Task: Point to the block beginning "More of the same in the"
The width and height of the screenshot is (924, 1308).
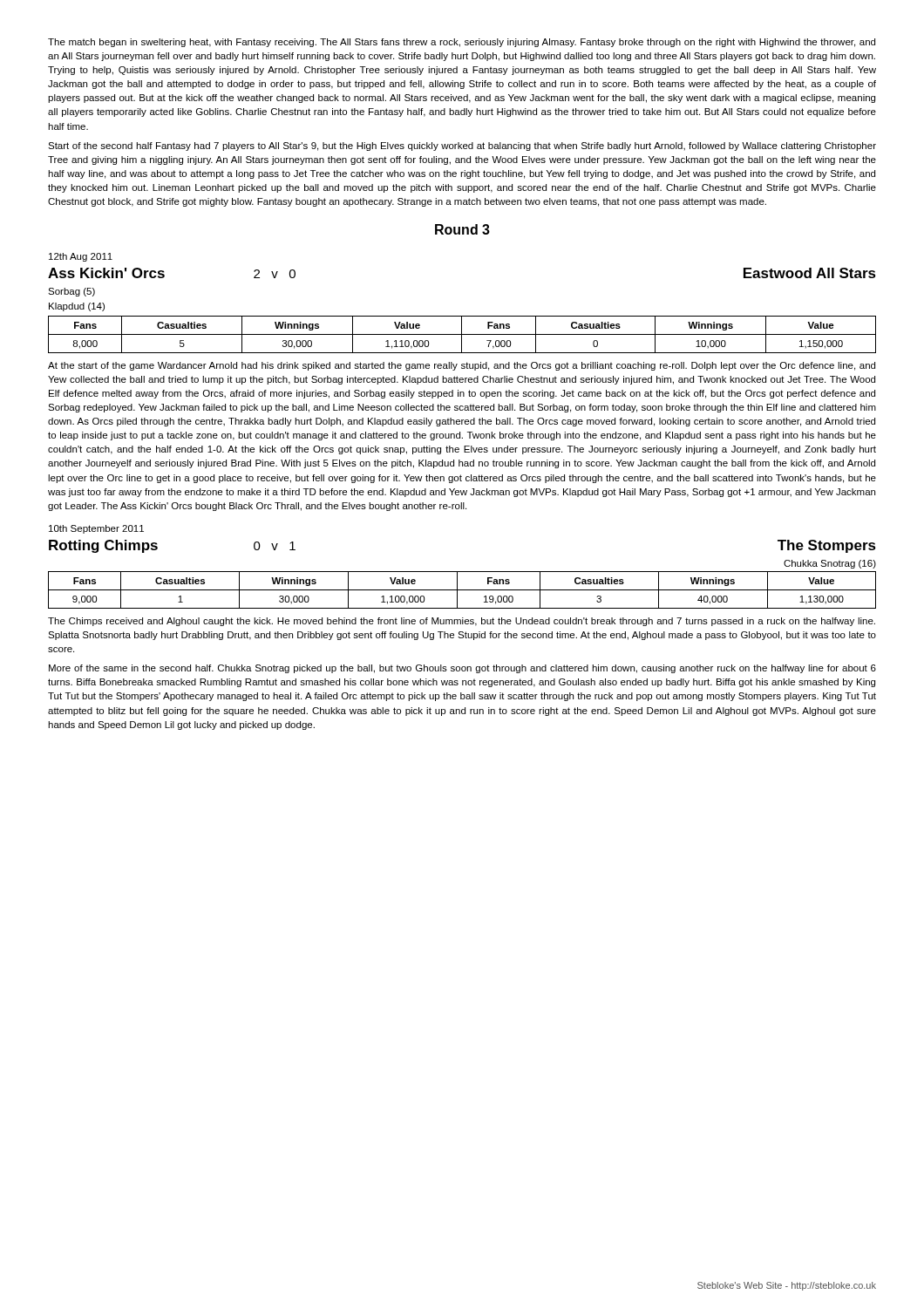Action: [462, 696]
